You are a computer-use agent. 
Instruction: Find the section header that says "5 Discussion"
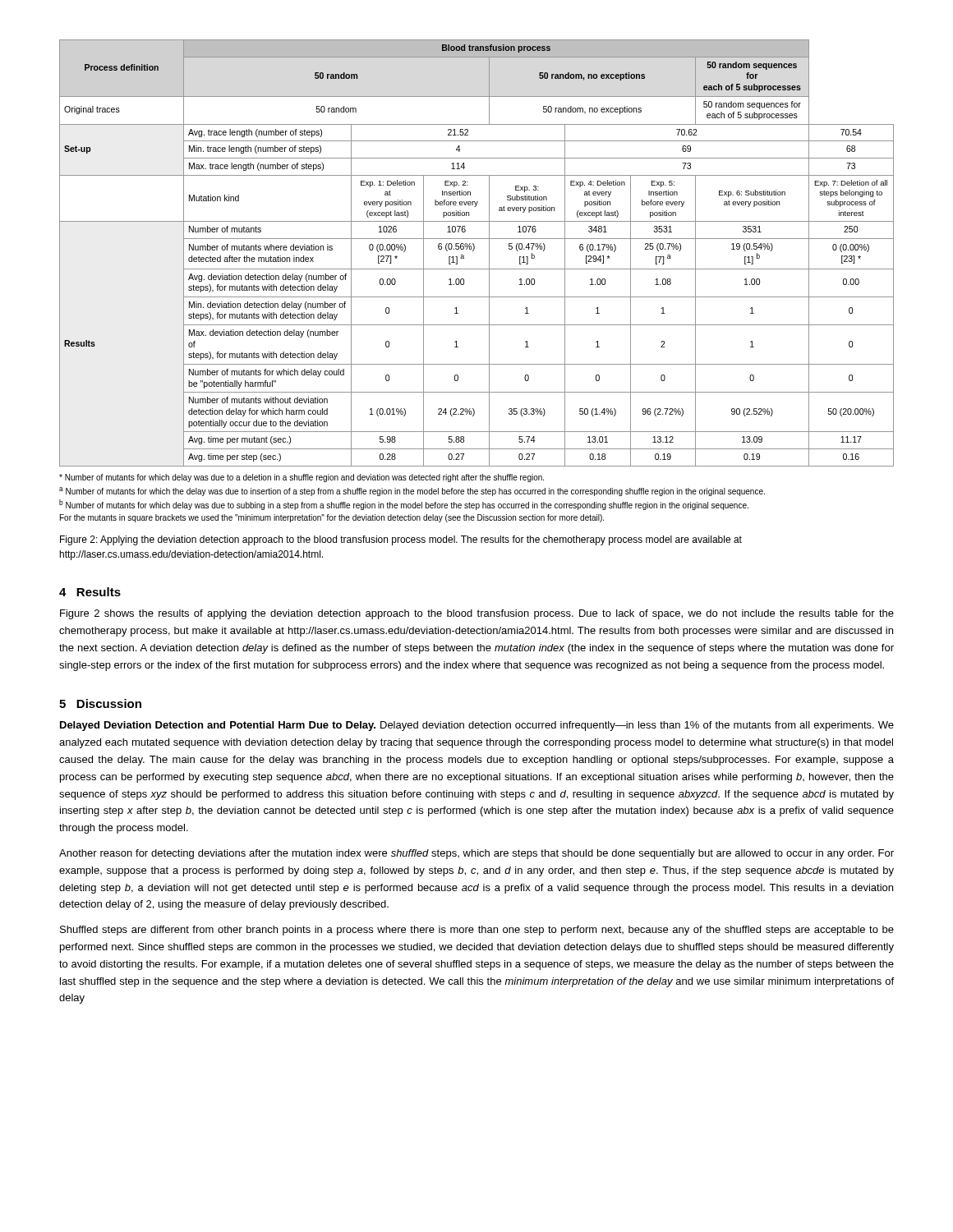click(101, 704)
